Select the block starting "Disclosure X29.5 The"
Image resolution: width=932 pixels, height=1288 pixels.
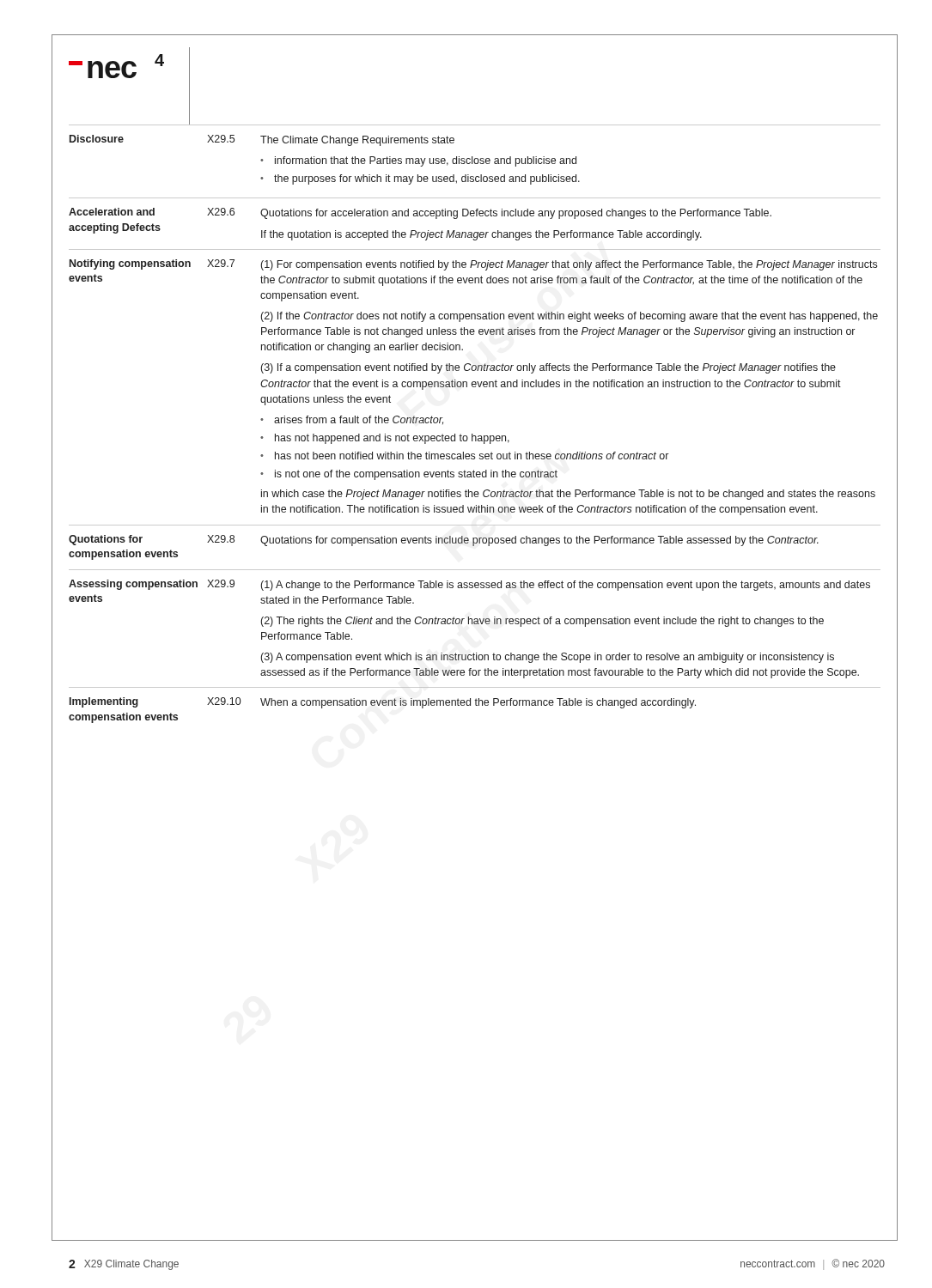(x=475, y=162)
